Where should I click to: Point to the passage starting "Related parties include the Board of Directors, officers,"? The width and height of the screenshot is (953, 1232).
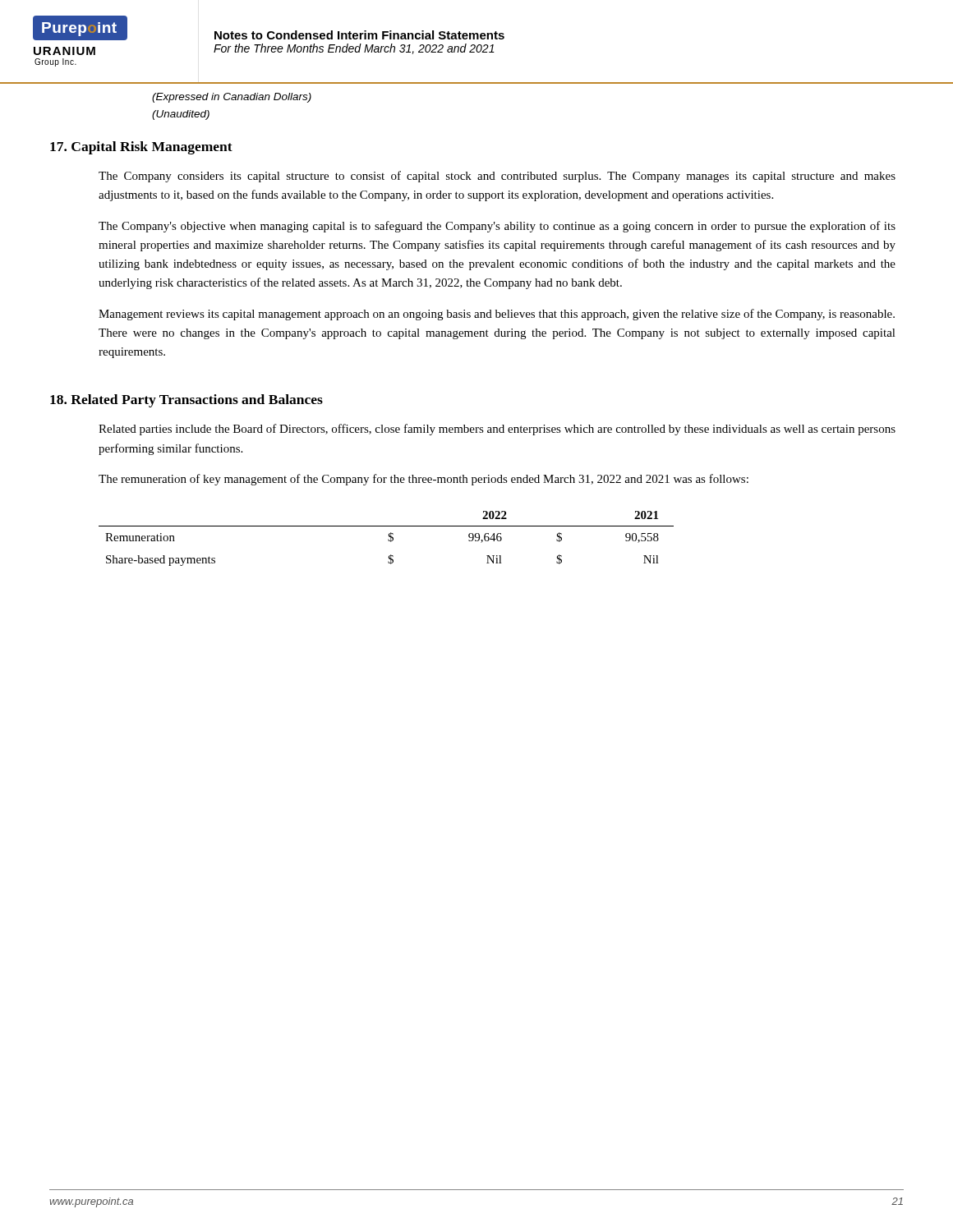pos(497,438)
